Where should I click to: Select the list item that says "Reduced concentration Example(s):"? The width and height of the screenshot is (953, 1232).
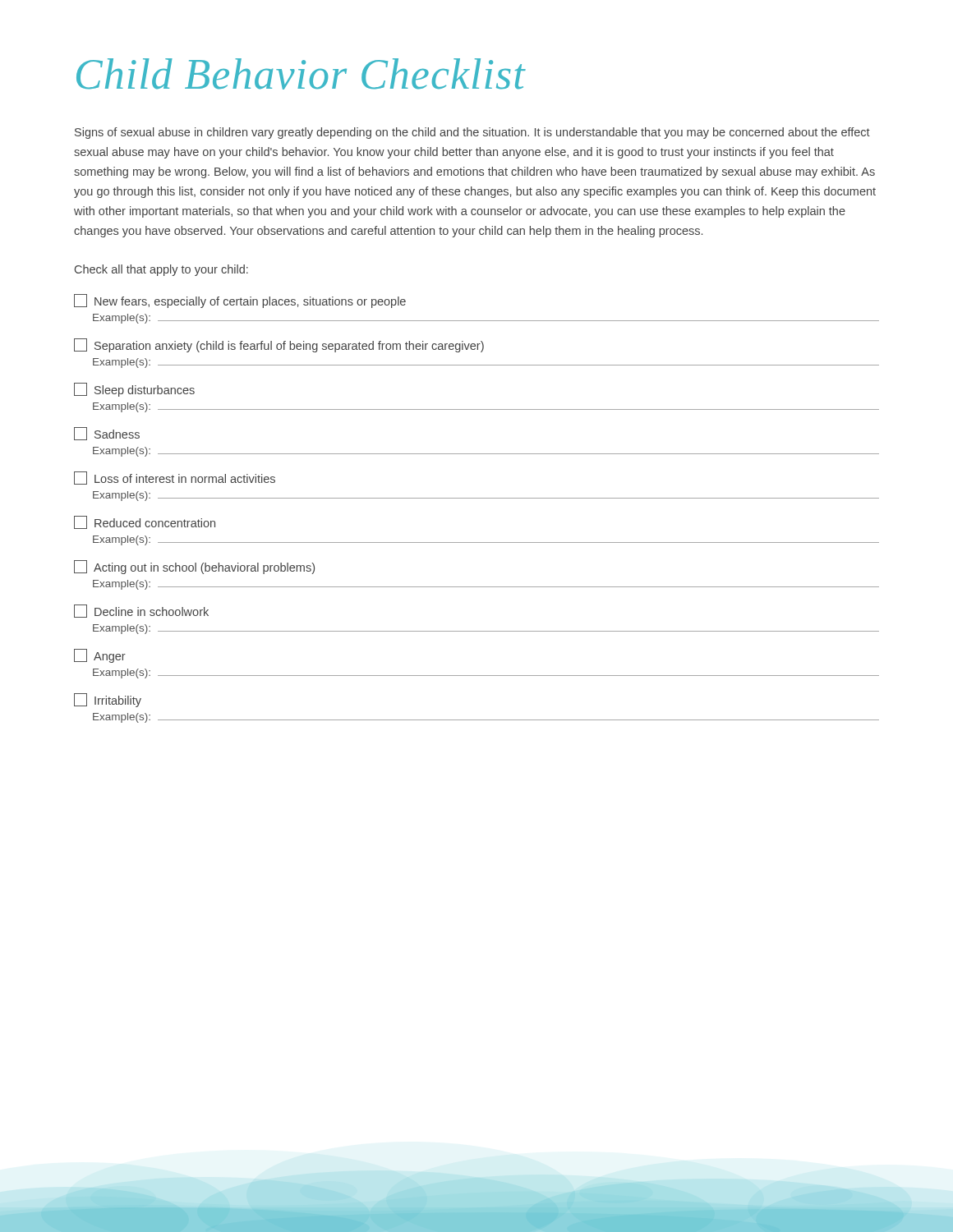(145, 522)
